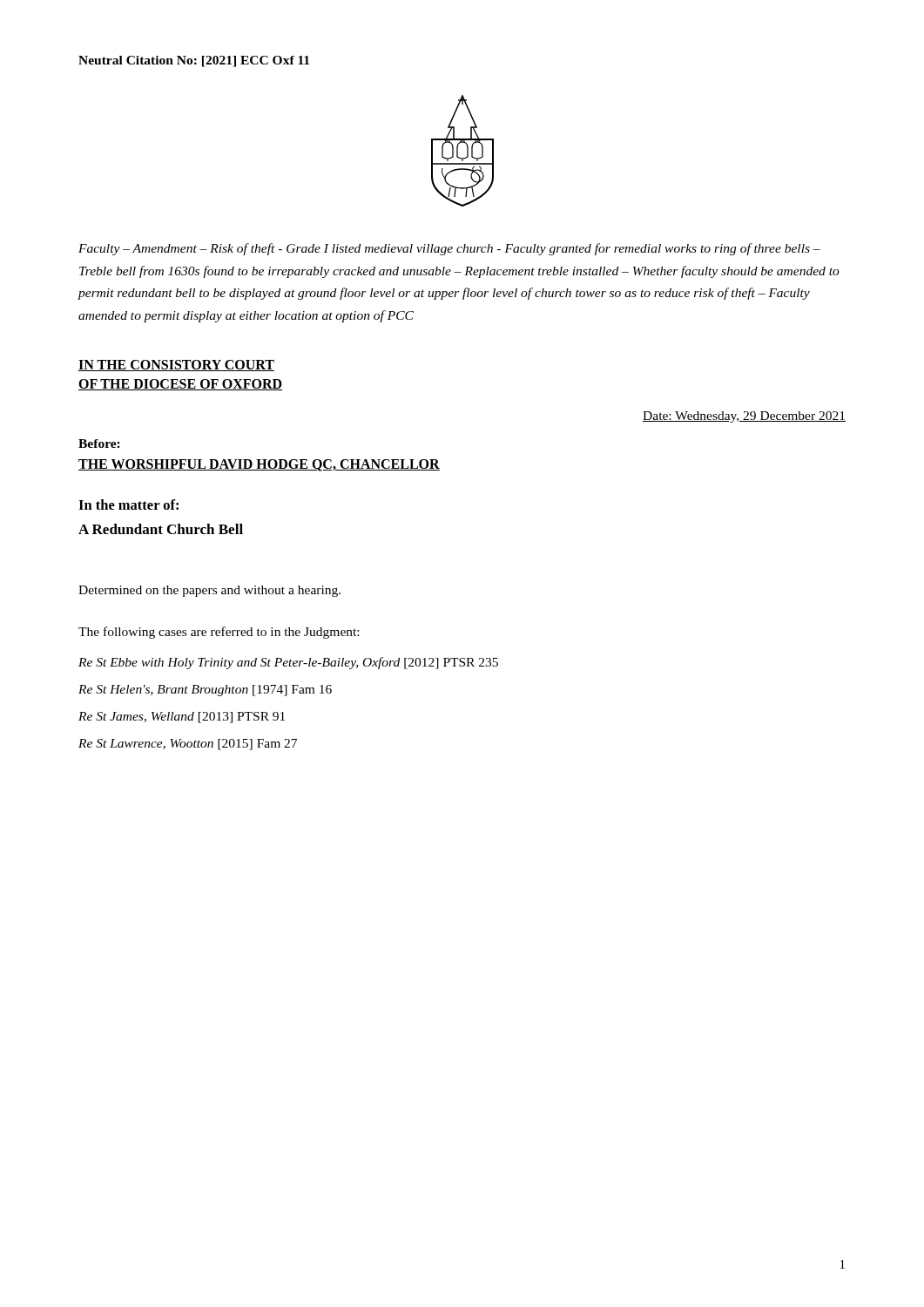Locate the text block that reads "Faculty – Amendment – Risk"

pos(459,281)
